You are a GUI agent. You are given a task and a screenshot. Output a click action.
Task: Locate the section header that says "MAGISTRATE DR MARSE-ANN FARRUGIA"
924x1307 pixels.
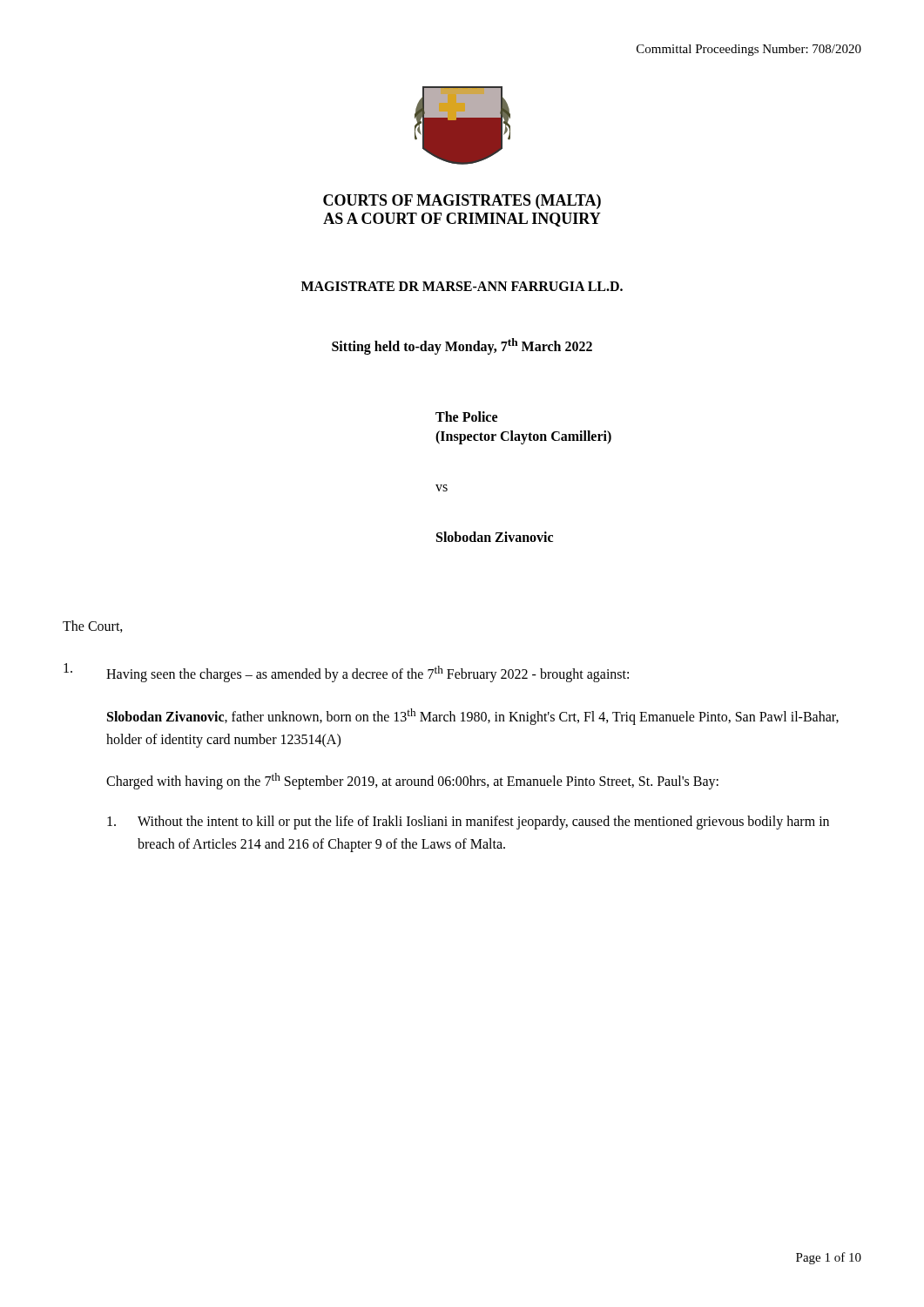[x=462, y=286]
